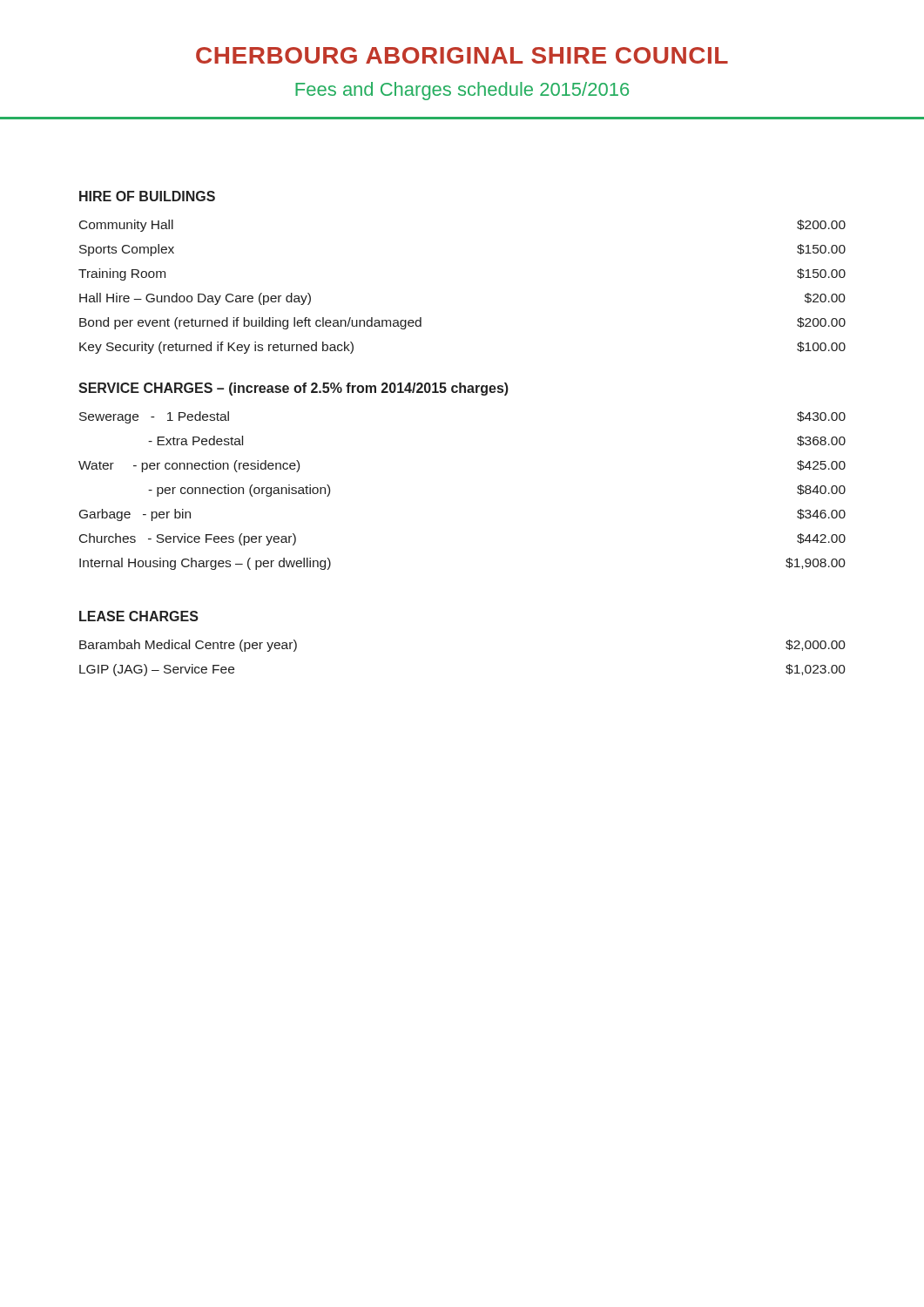Click on the text block with the text "Internal Housing Charges – ("

[207, 563]
